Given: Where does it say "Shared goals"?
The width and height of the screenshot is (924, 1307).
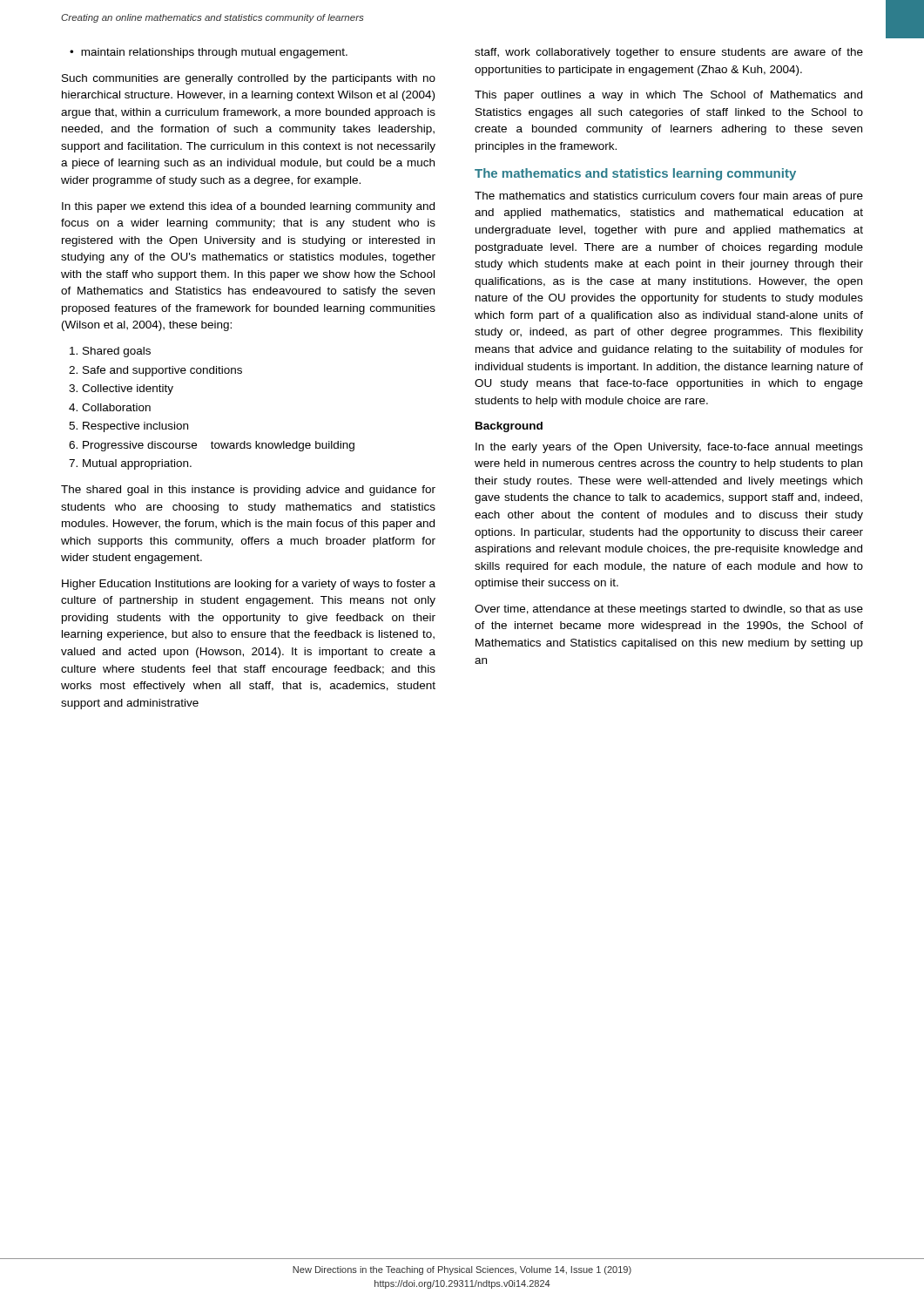Looking at the screenshot, I should pos(117,351).
